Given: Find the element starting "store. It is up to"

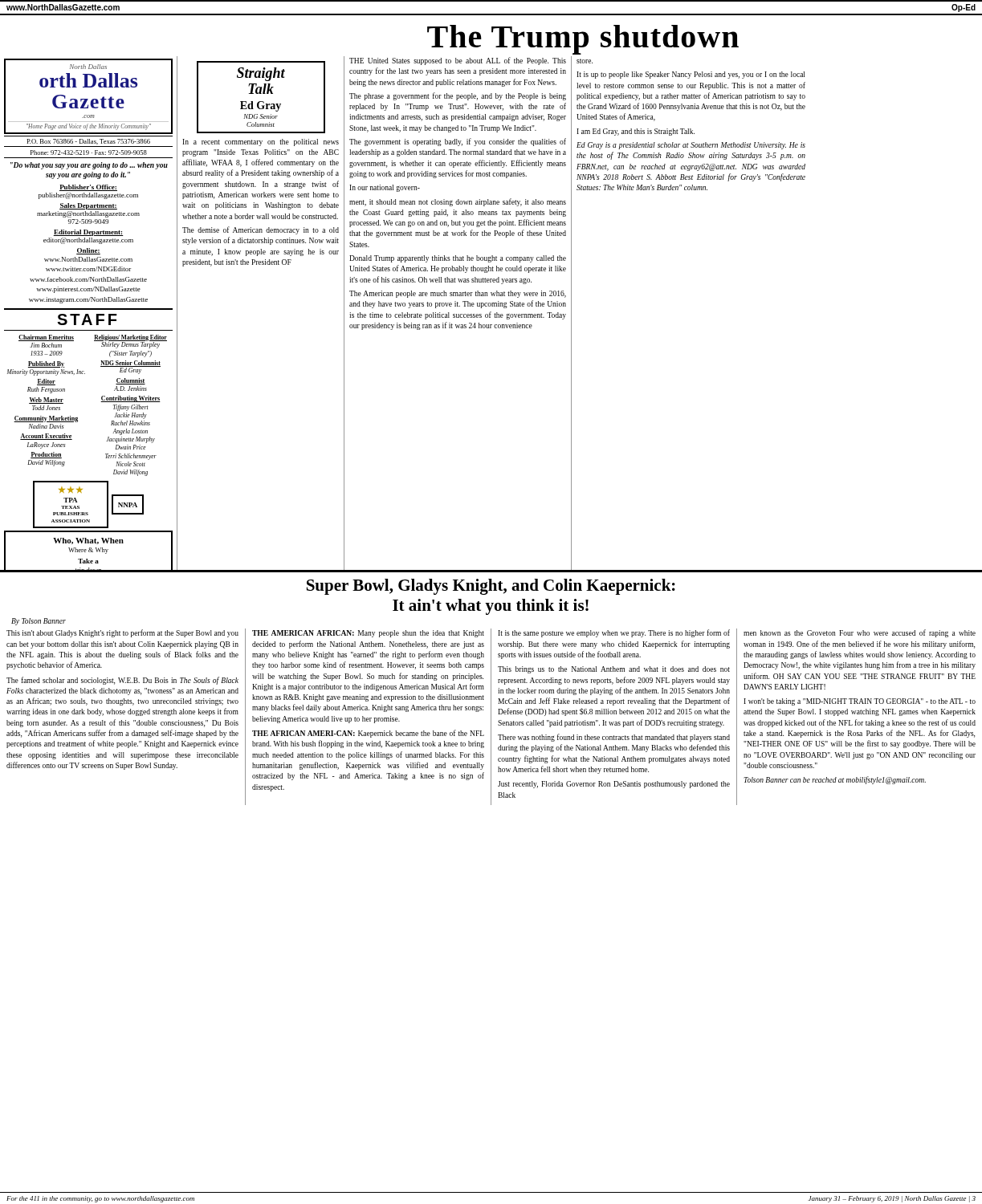Looking at the screenshot, I should 691,125.
